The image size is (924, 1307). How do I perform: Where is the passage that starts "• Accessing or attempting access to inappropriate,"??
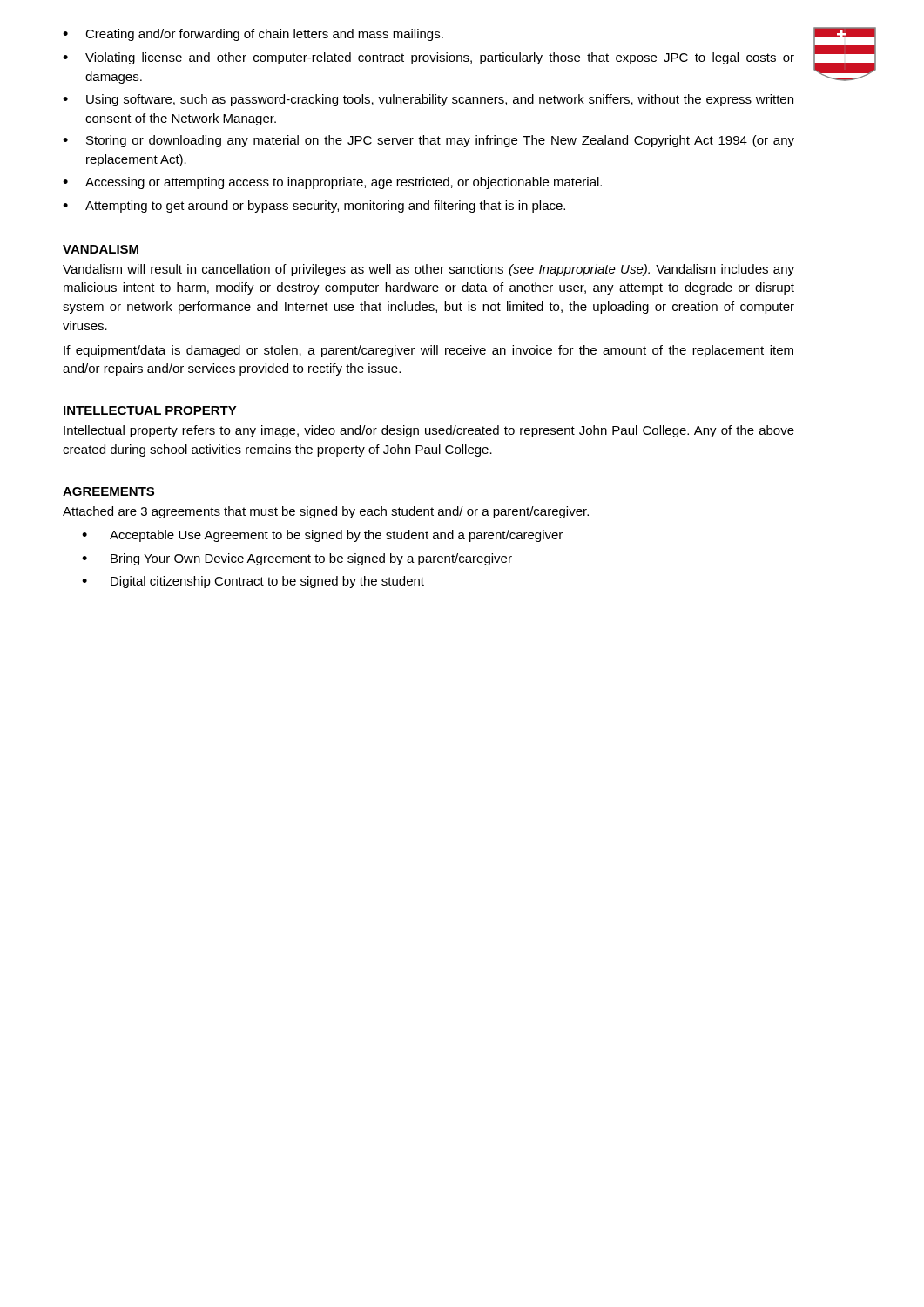pos(429,183)
